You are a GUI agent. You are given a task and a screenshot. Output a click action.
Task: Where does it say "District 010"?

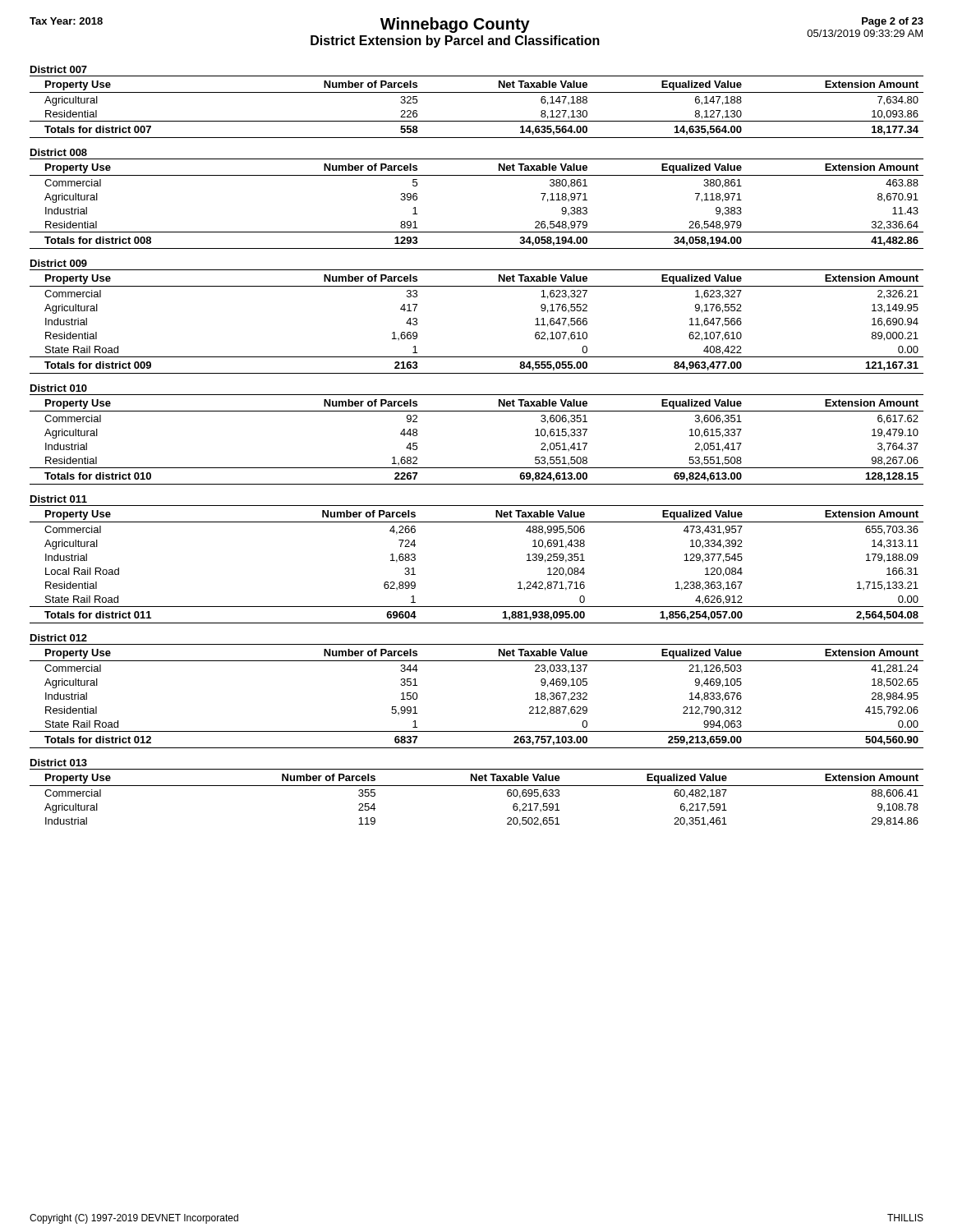[x=58, y=388]
